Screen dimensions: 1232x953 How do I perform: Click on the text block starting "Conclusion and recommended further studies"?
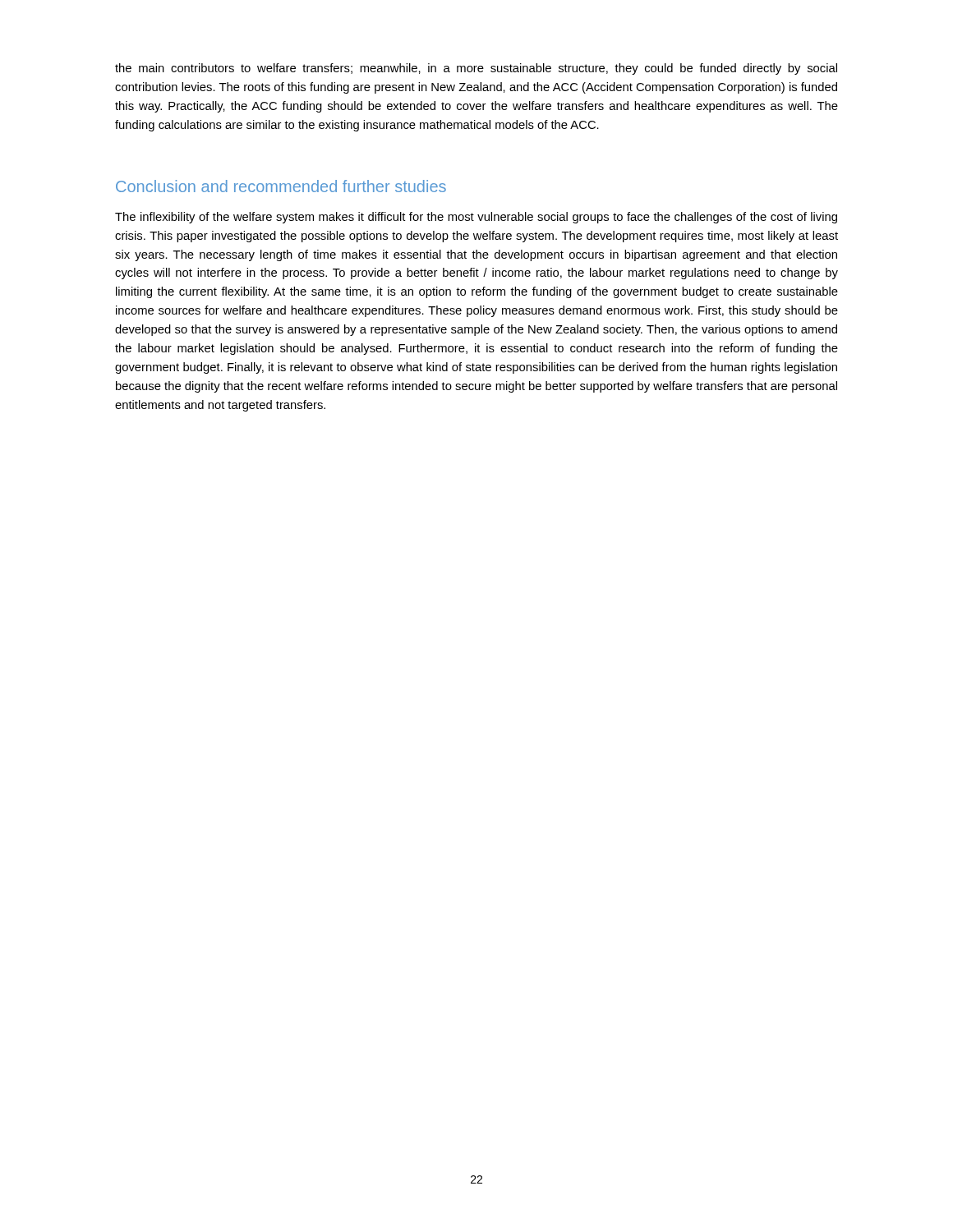click(281, 186)
